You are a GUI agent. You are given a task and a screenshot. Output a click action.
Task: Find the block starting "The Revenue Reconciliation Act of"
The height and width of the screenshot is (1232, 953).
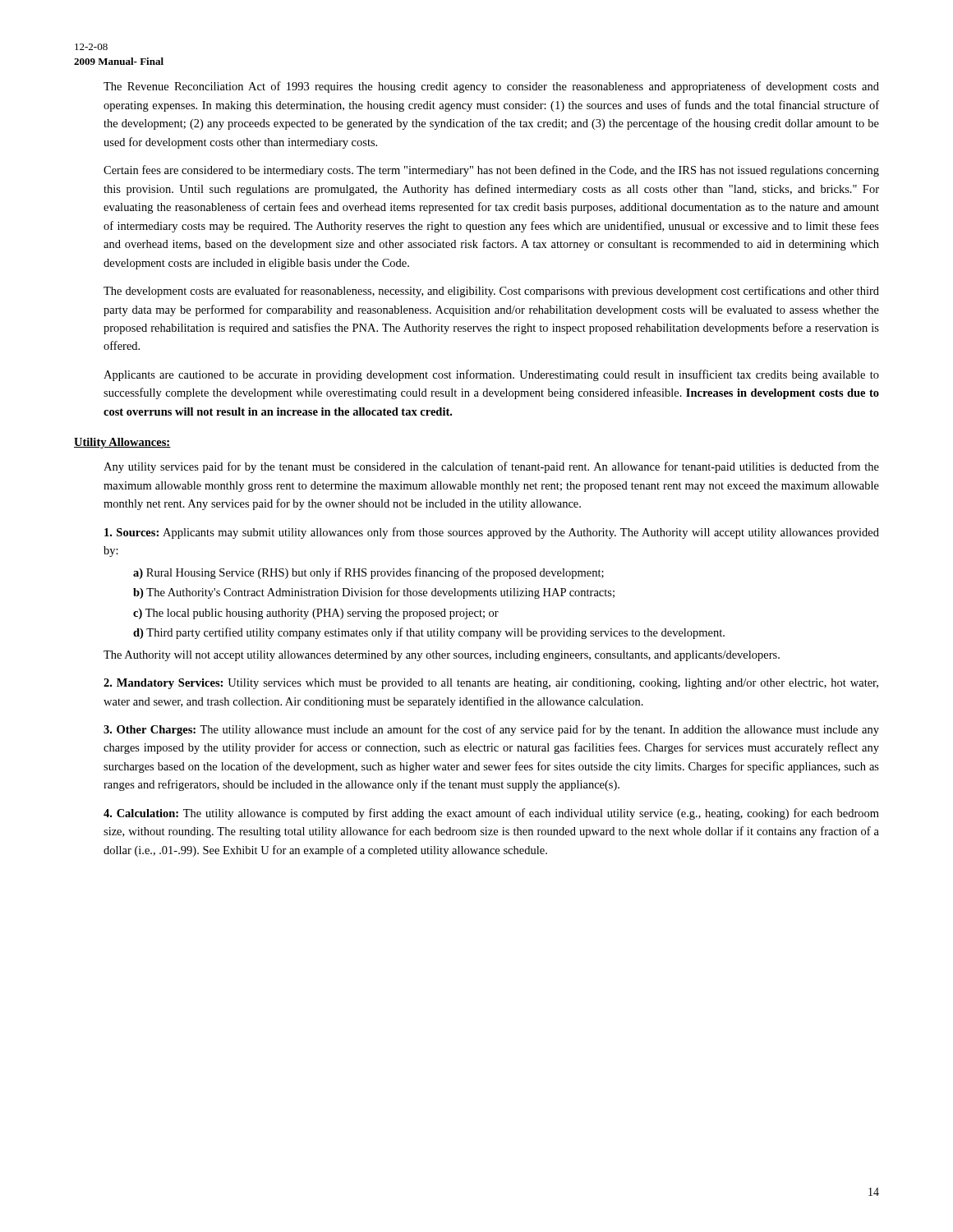click(491, 114)
